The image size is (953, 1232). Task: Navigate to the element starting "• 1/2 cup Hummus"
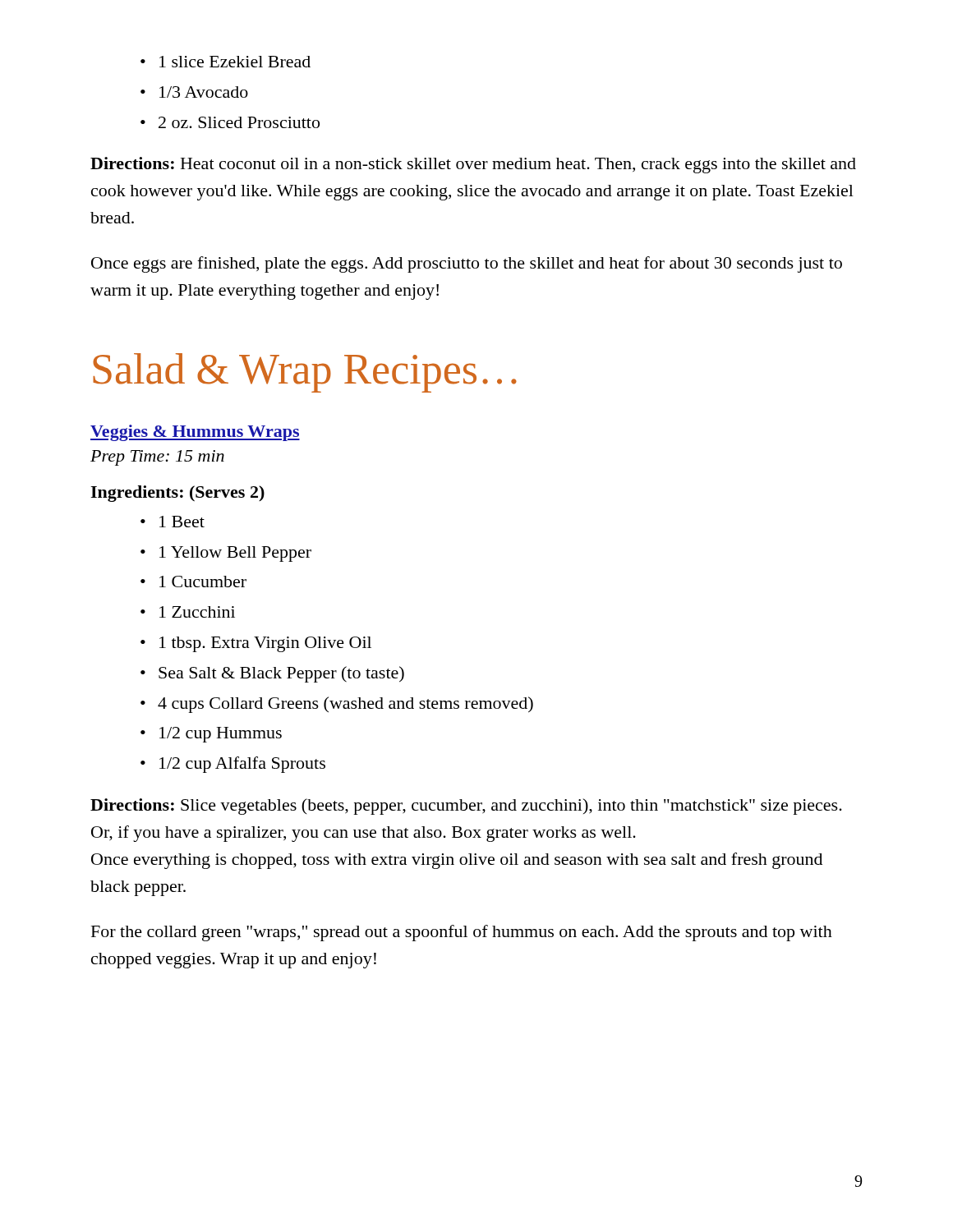(211, 733)
